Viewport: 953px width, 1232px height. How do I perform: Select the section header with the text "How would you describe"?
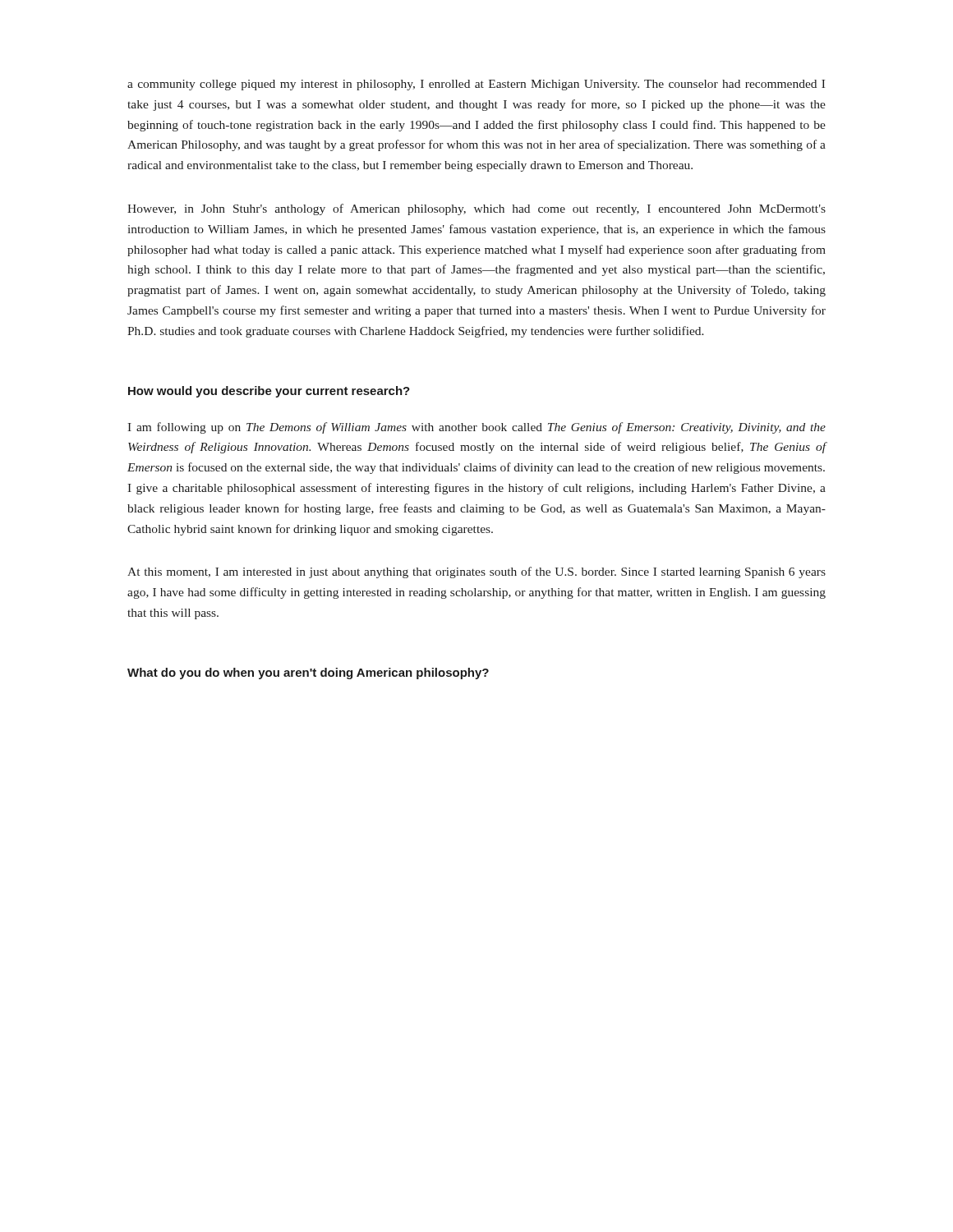[269, 390]
